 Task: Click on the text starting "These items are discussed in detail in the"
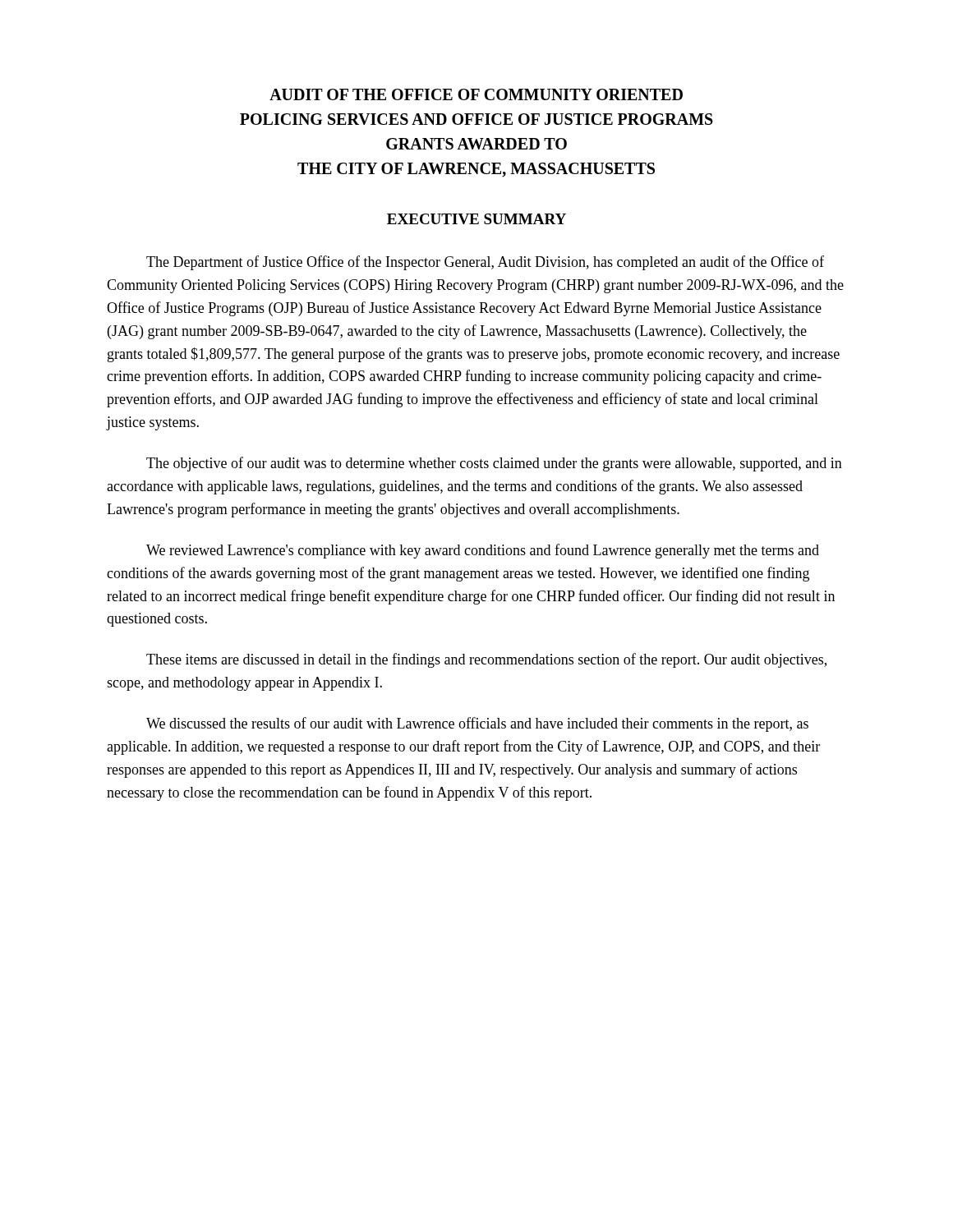[467, 671]
